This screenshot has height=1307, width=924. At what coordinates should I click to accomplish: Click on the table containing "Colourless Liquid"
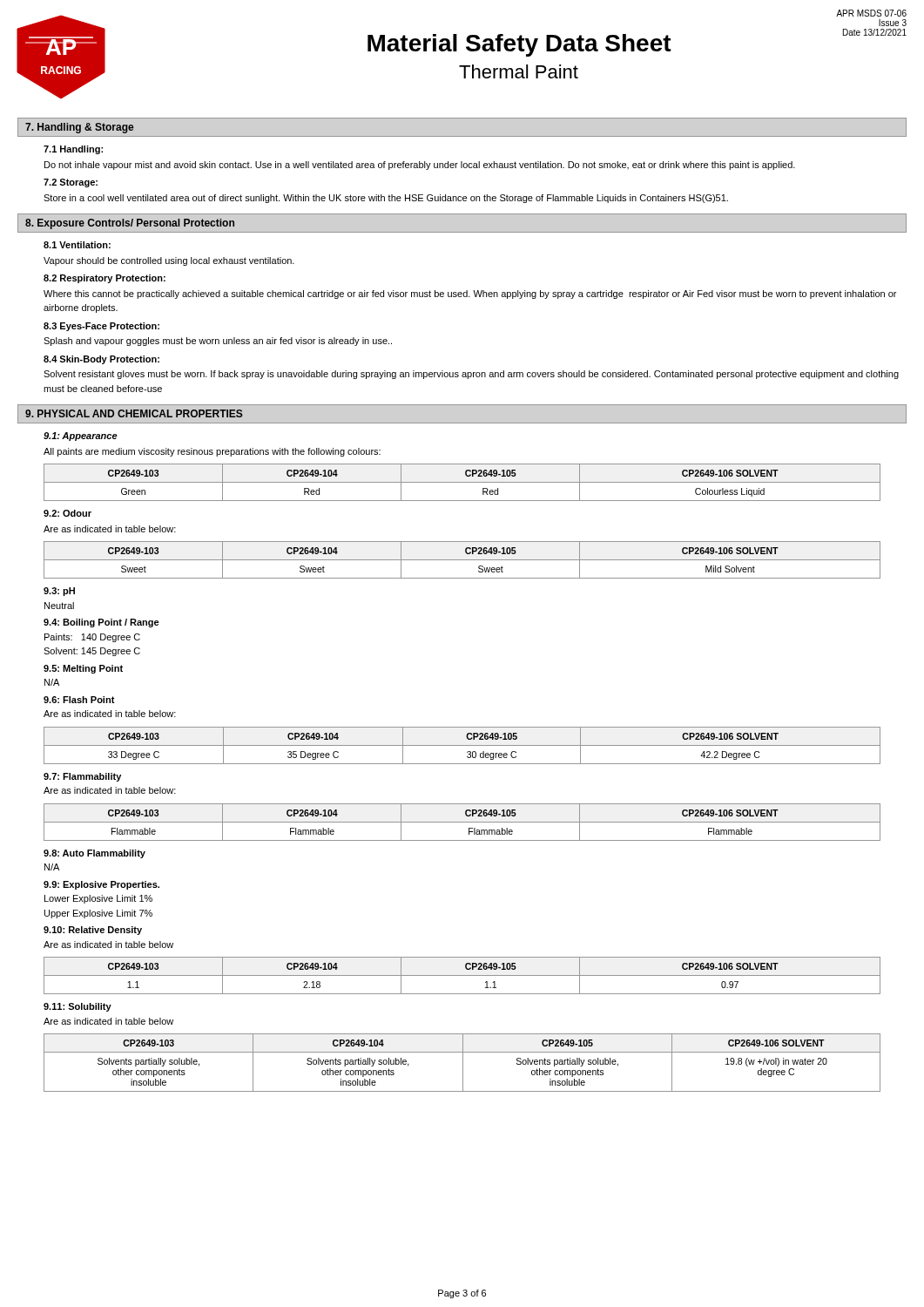(x=462, y=482)
